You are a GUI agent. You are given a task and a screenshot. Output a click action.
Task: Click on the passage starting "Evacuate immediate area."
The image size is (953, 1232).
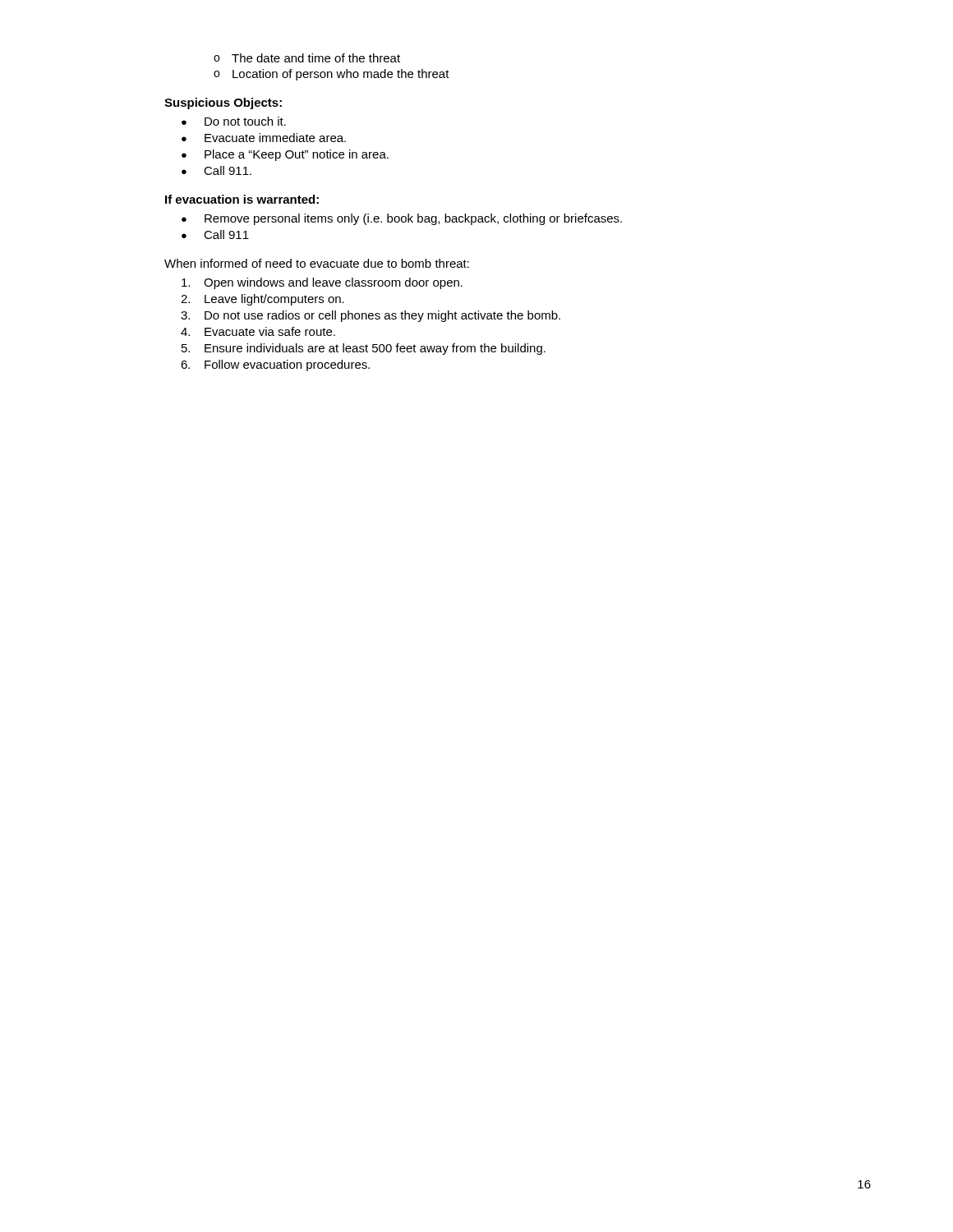264,138
